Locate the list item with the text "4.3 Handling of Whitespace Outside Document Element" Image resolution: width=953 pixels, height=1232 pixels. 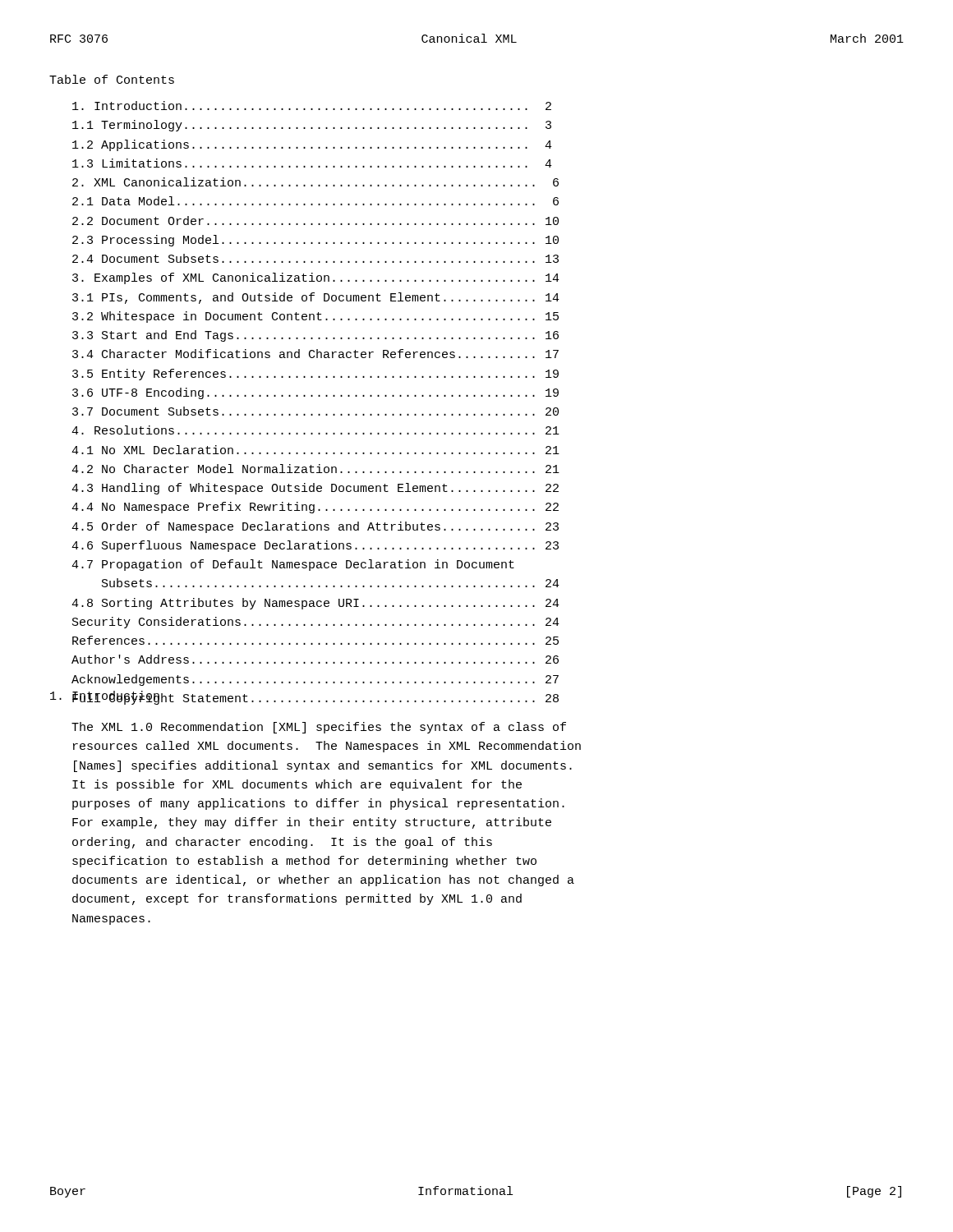pyautogui.click(x=304, y=489)
